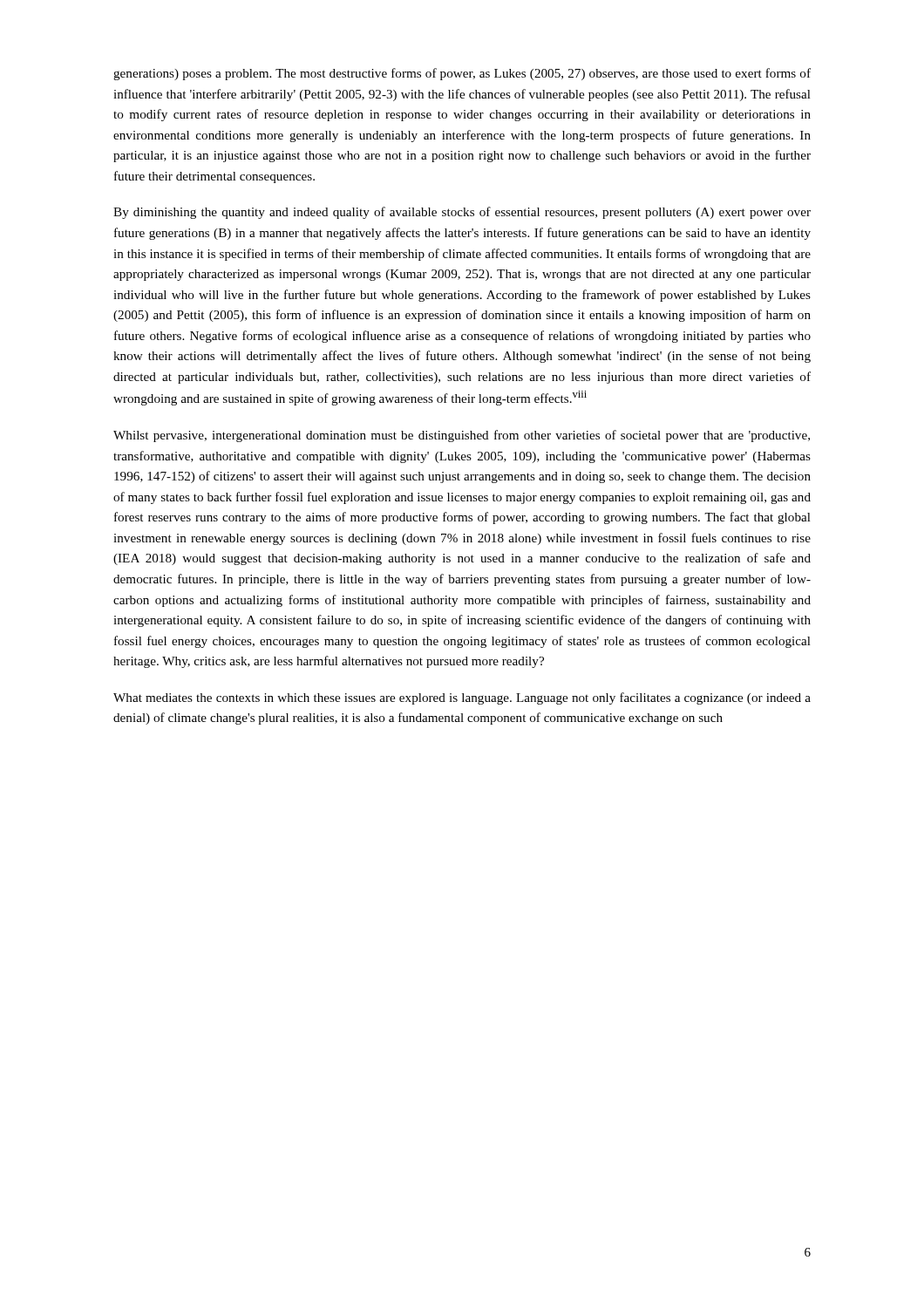
Task: Find the block on this page that starts "What mediates the contexts in which"
Action: pyautogui.click(x=462, y=707)
